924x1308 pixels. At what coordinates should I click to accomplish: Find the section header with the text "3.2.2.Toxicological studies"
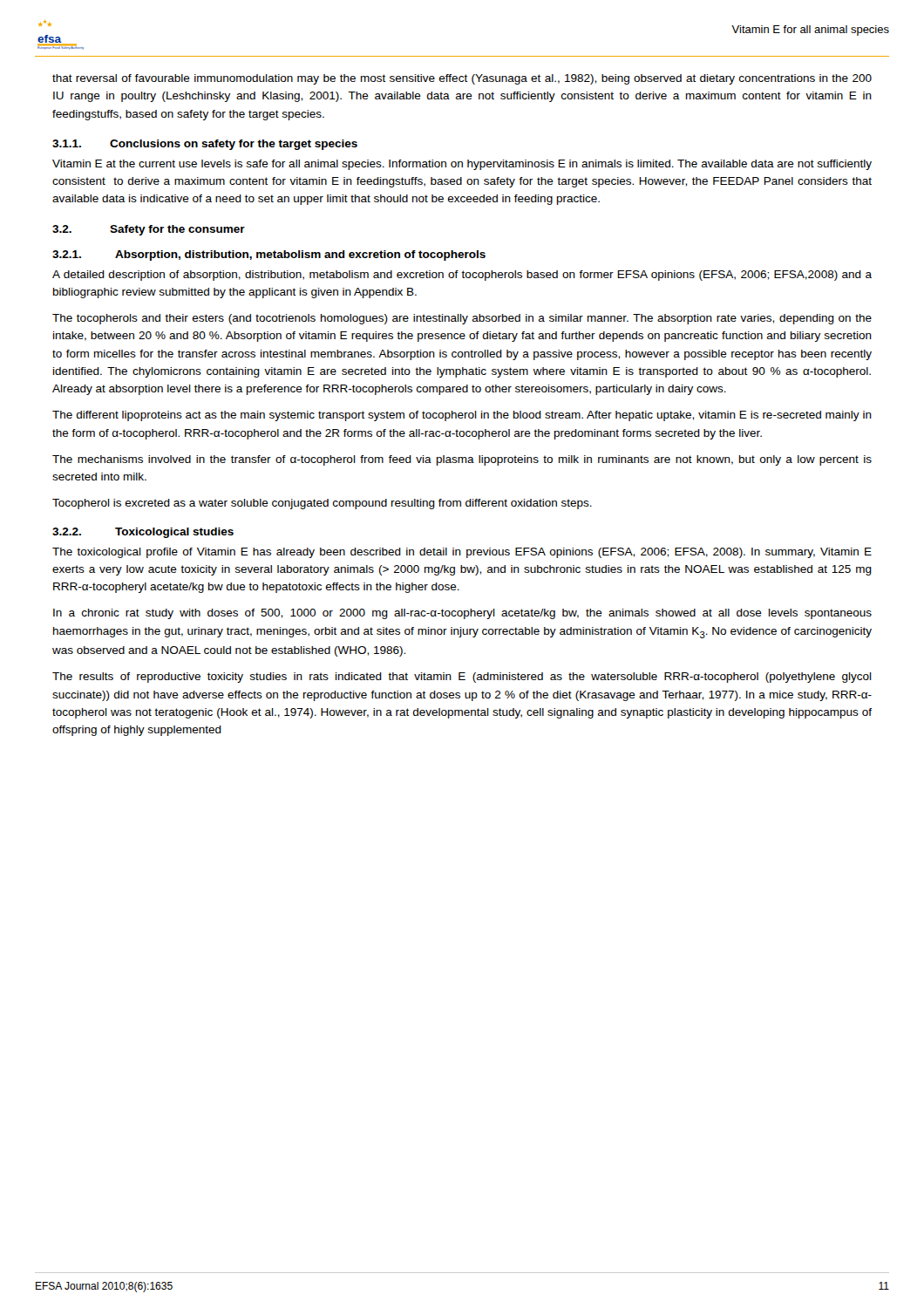coord(143,531)
